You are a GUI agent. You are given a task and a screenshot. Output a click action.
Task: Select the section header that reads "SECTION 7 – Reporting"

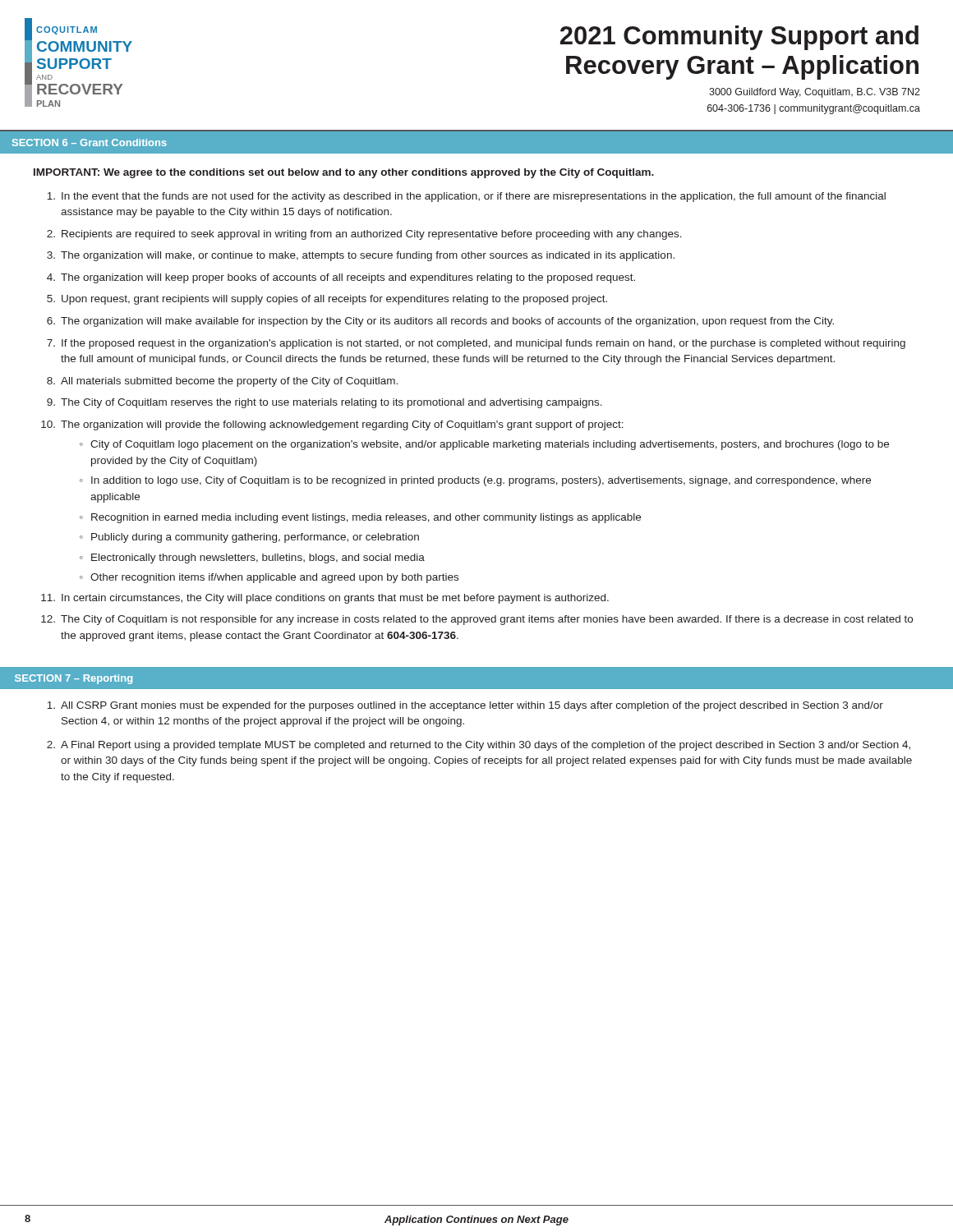click(72, 678)
